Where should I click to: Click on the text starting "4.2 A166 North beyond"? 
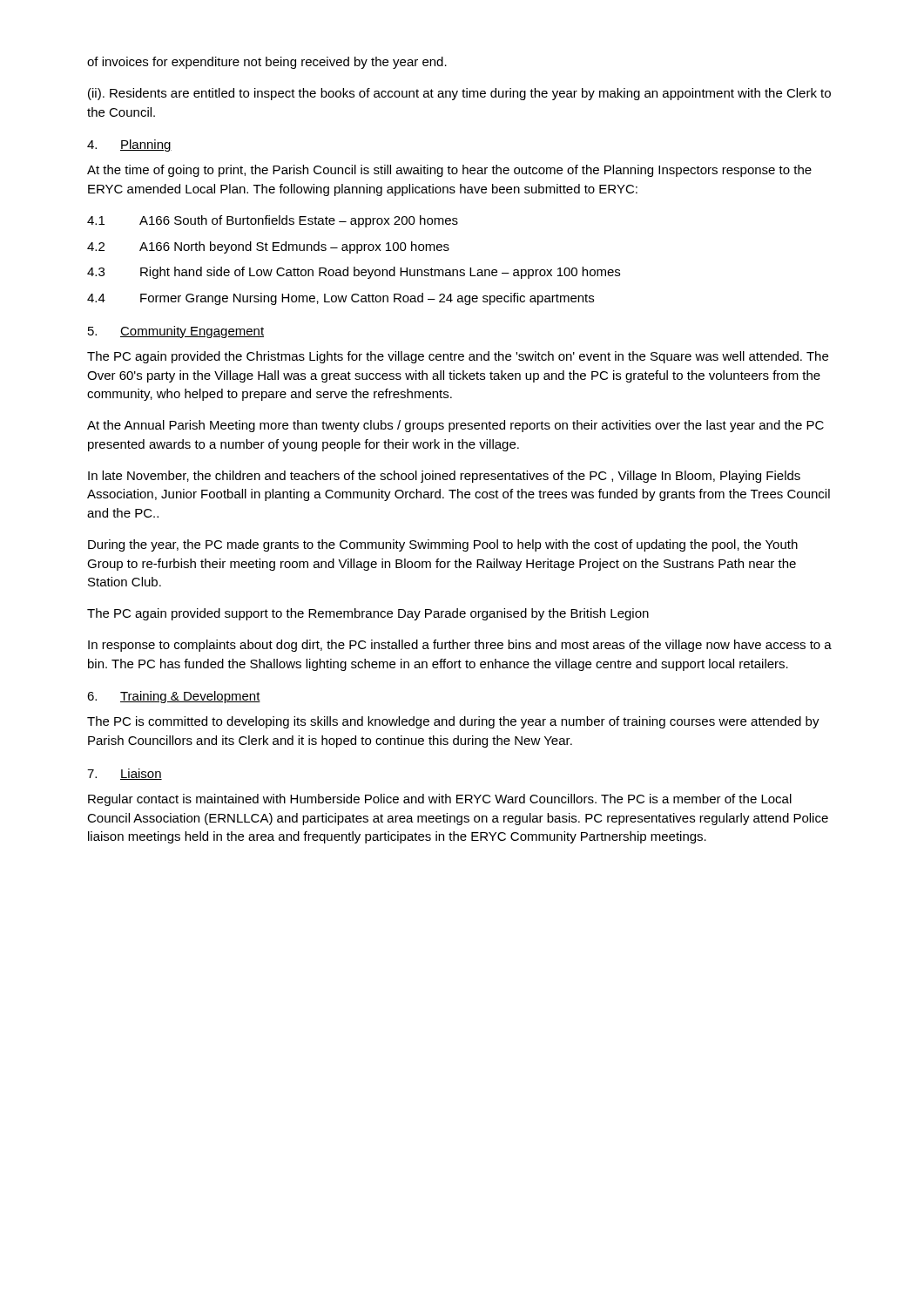click(x=268, y=247)
